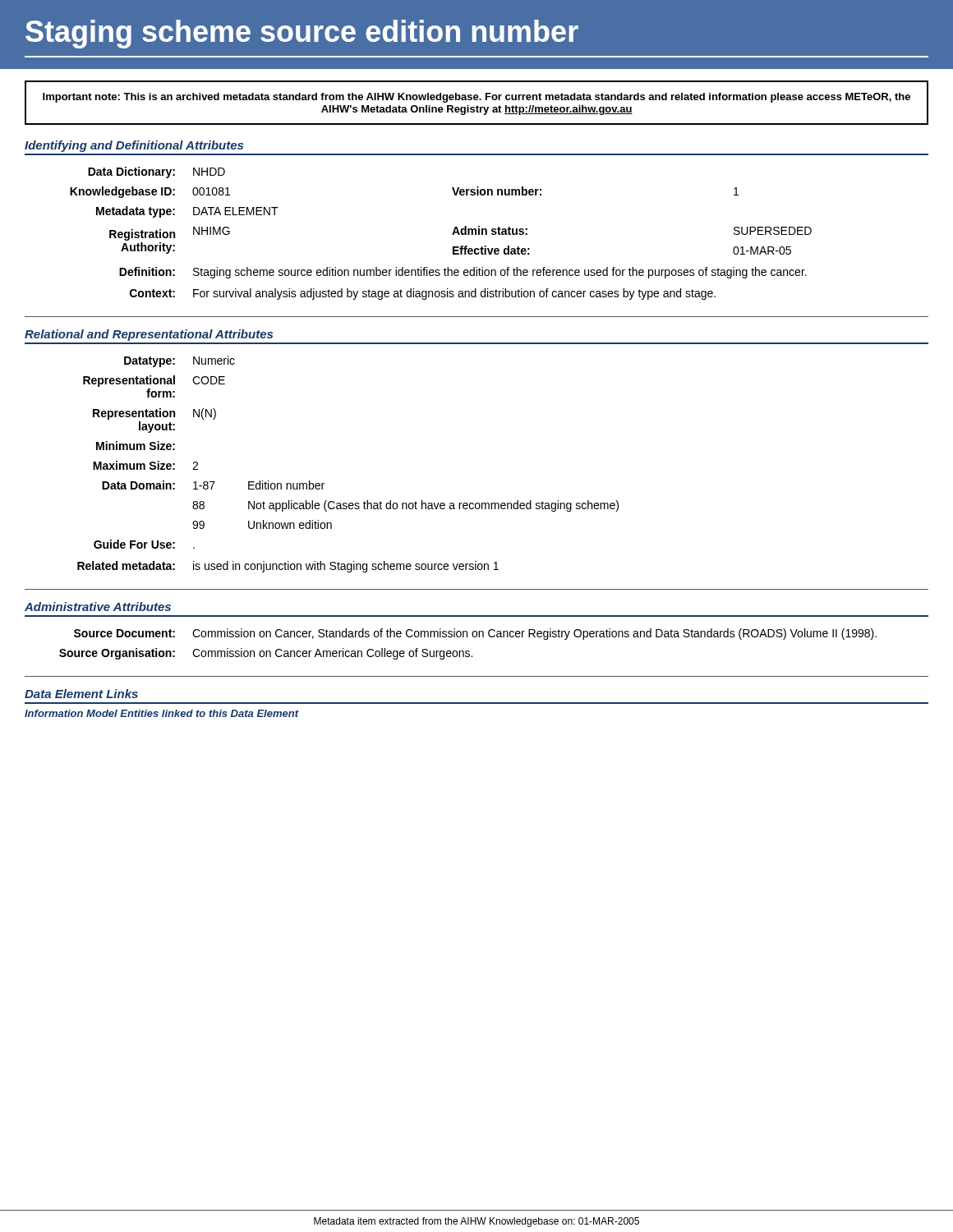The width and height of the screenshot is (953, 1232).
Task: Find the region starting "Relational and Representational"
Action: tap(149, 334)
